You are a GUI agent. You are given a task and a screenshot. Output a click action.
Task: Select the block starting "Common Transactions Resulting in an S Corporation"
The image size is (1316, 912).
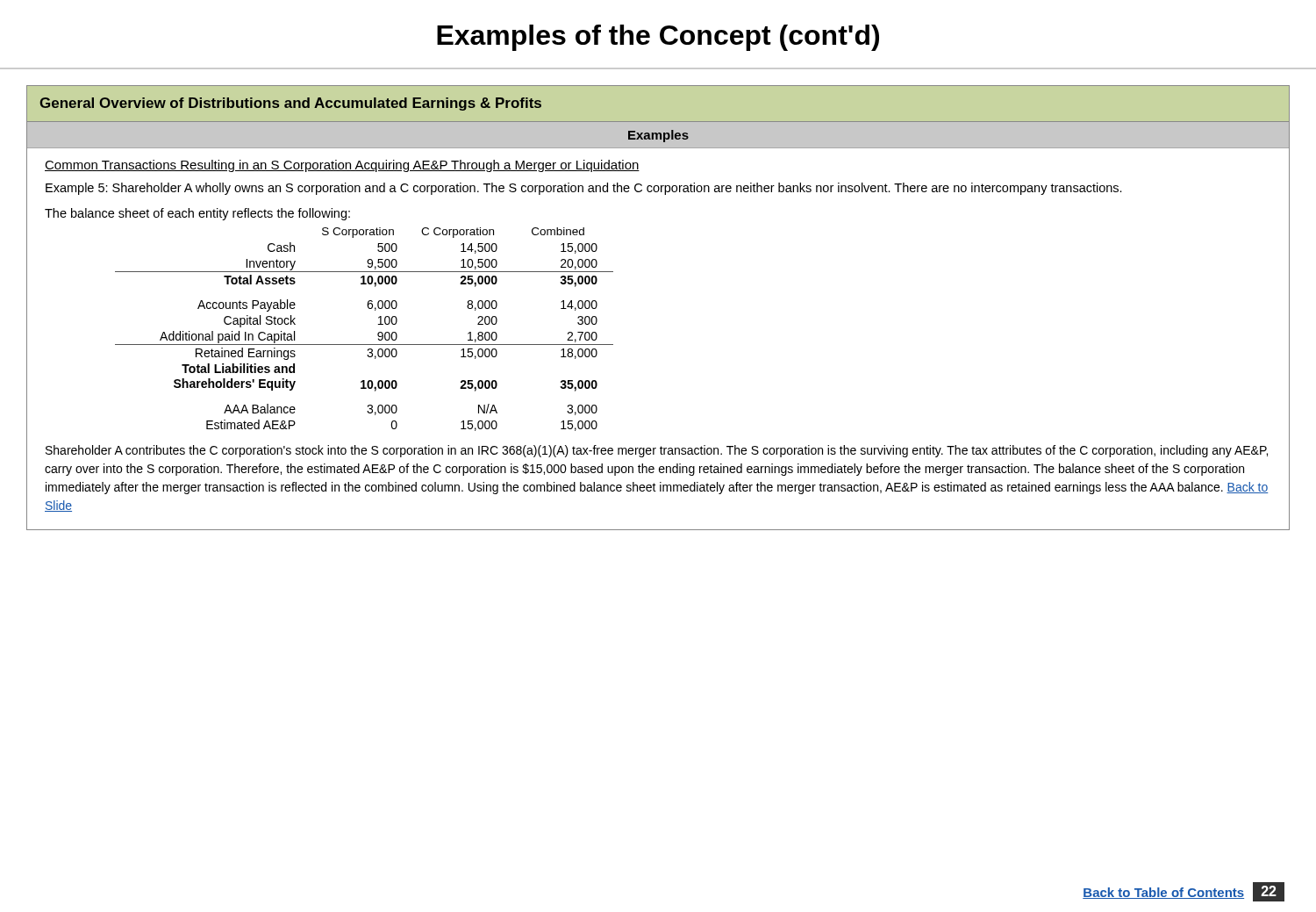pyautogui.click(x=342, y=165)
